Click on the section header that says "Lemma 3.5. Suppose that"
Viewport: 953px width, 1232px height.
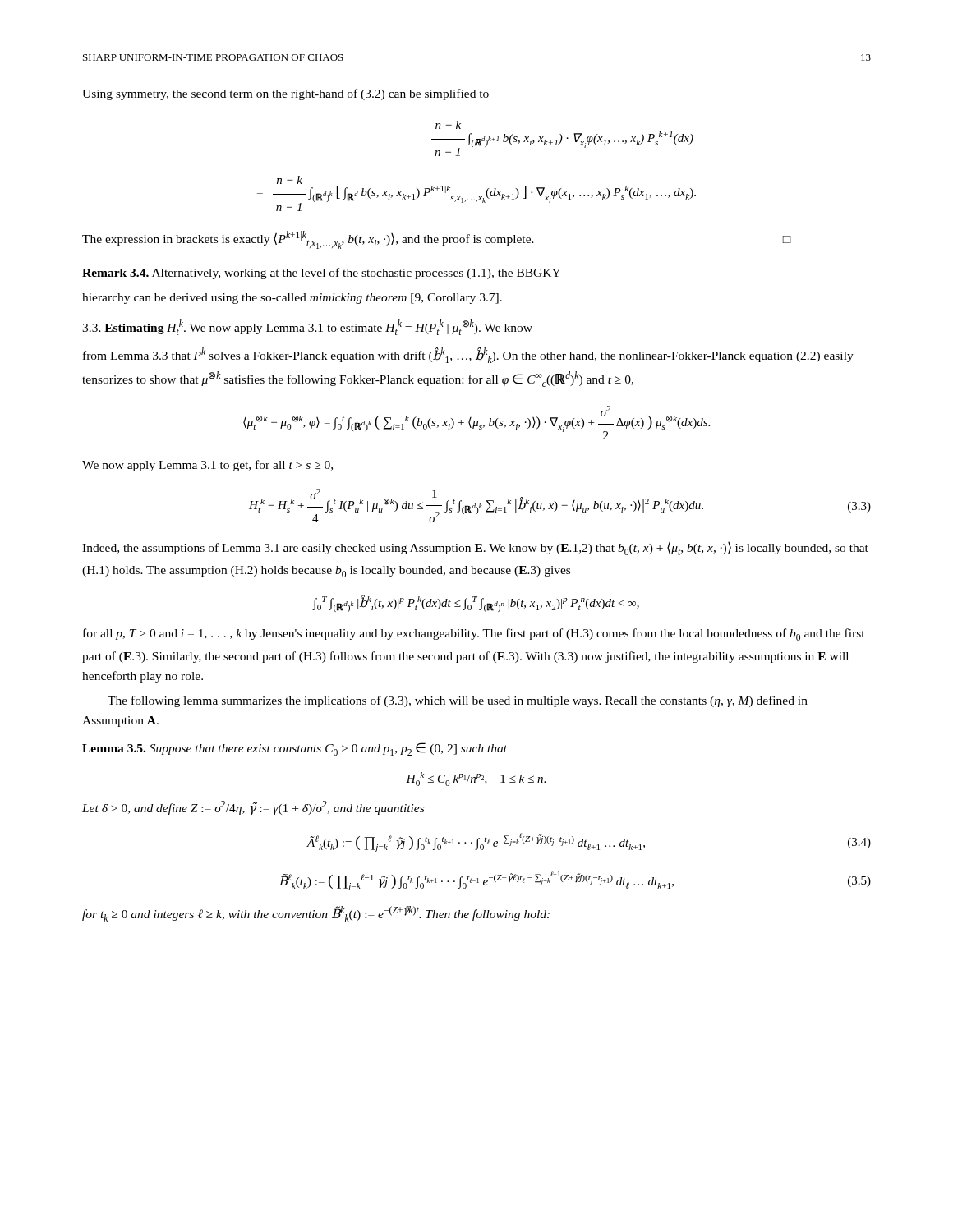point(295,749)
